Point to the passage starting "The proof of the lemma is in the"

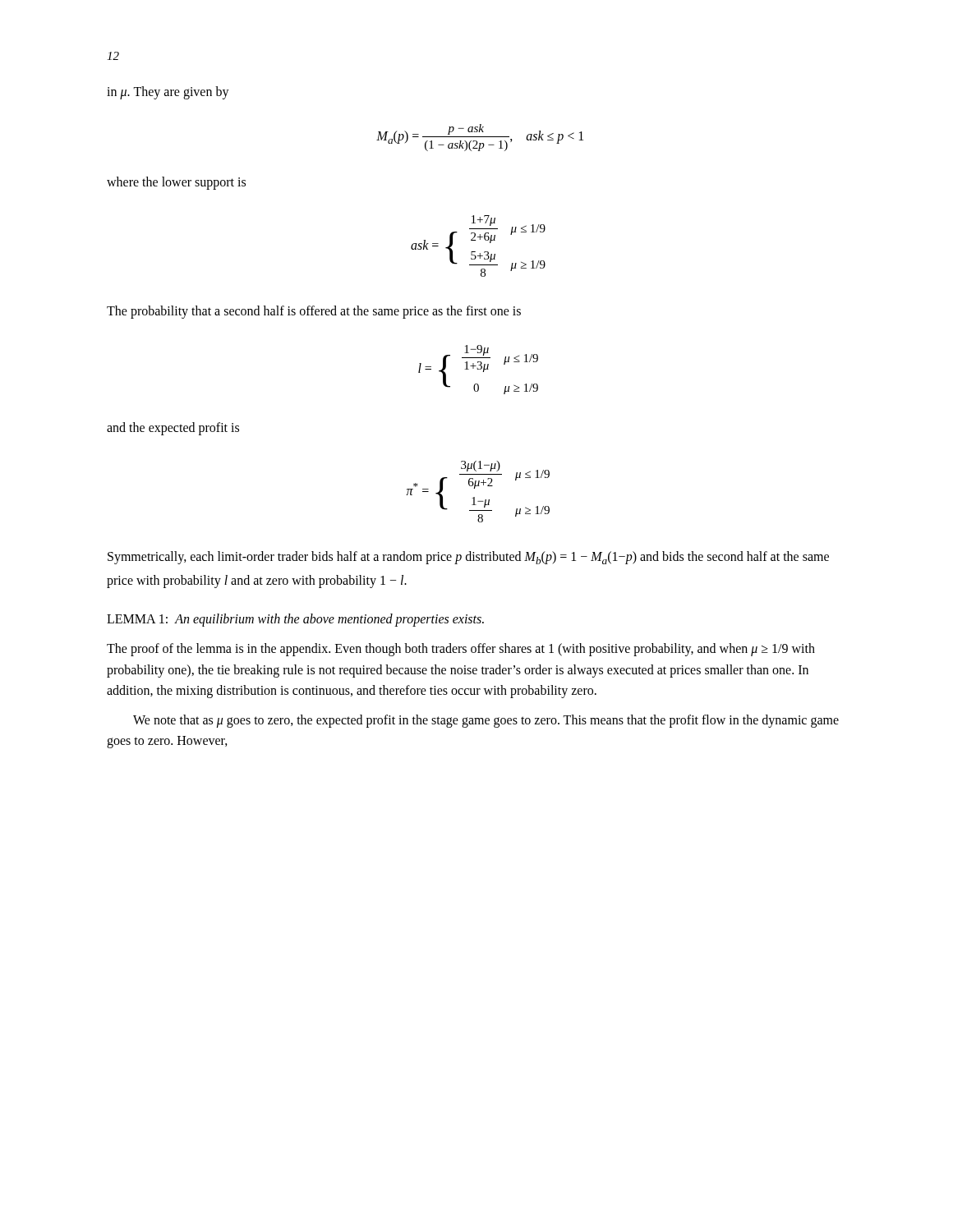(461, 670)
